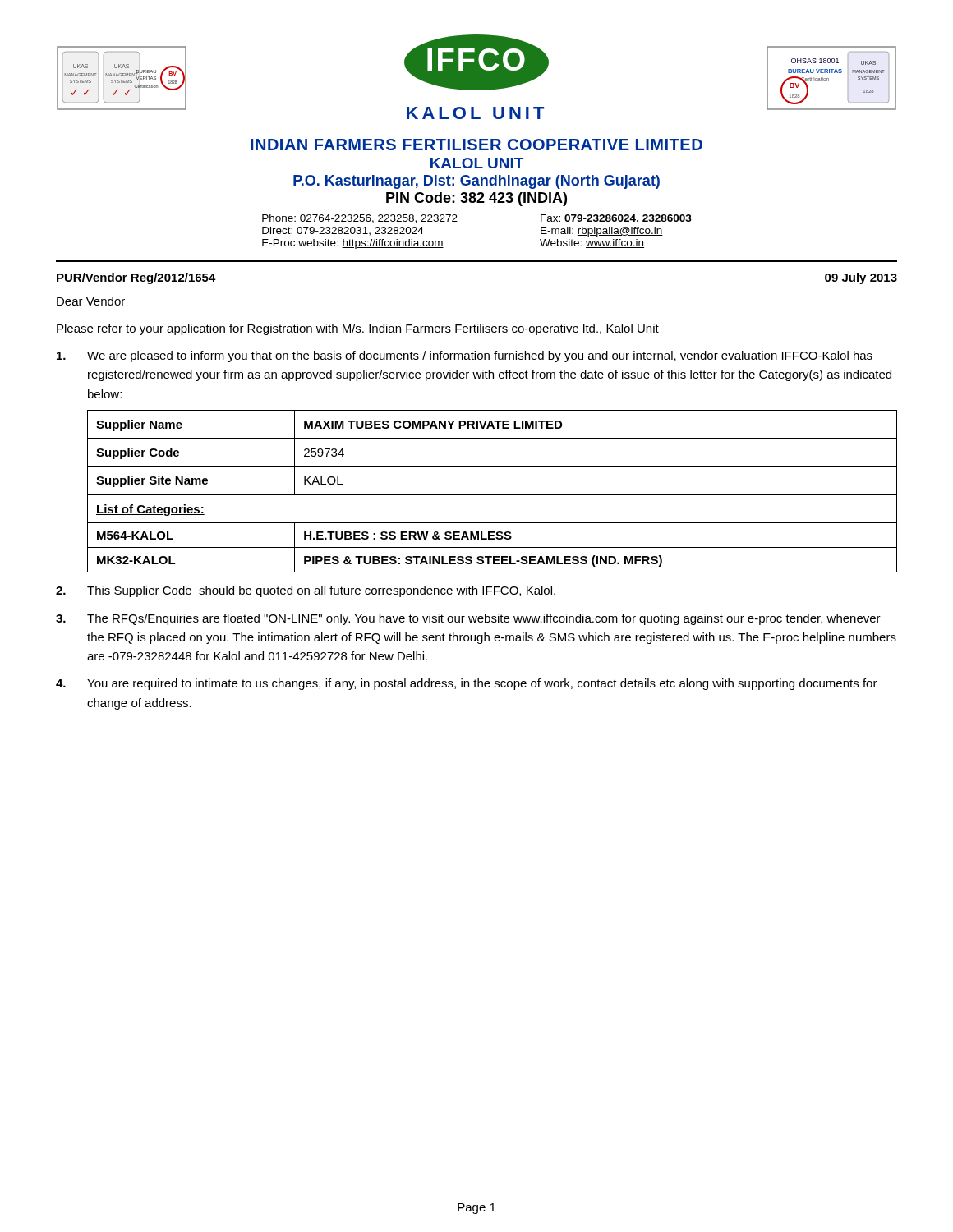Point to the block beginning "Please refer to your application for Registration"
Viewport: 953px width, 1232px height.
[x=357, y=328]
